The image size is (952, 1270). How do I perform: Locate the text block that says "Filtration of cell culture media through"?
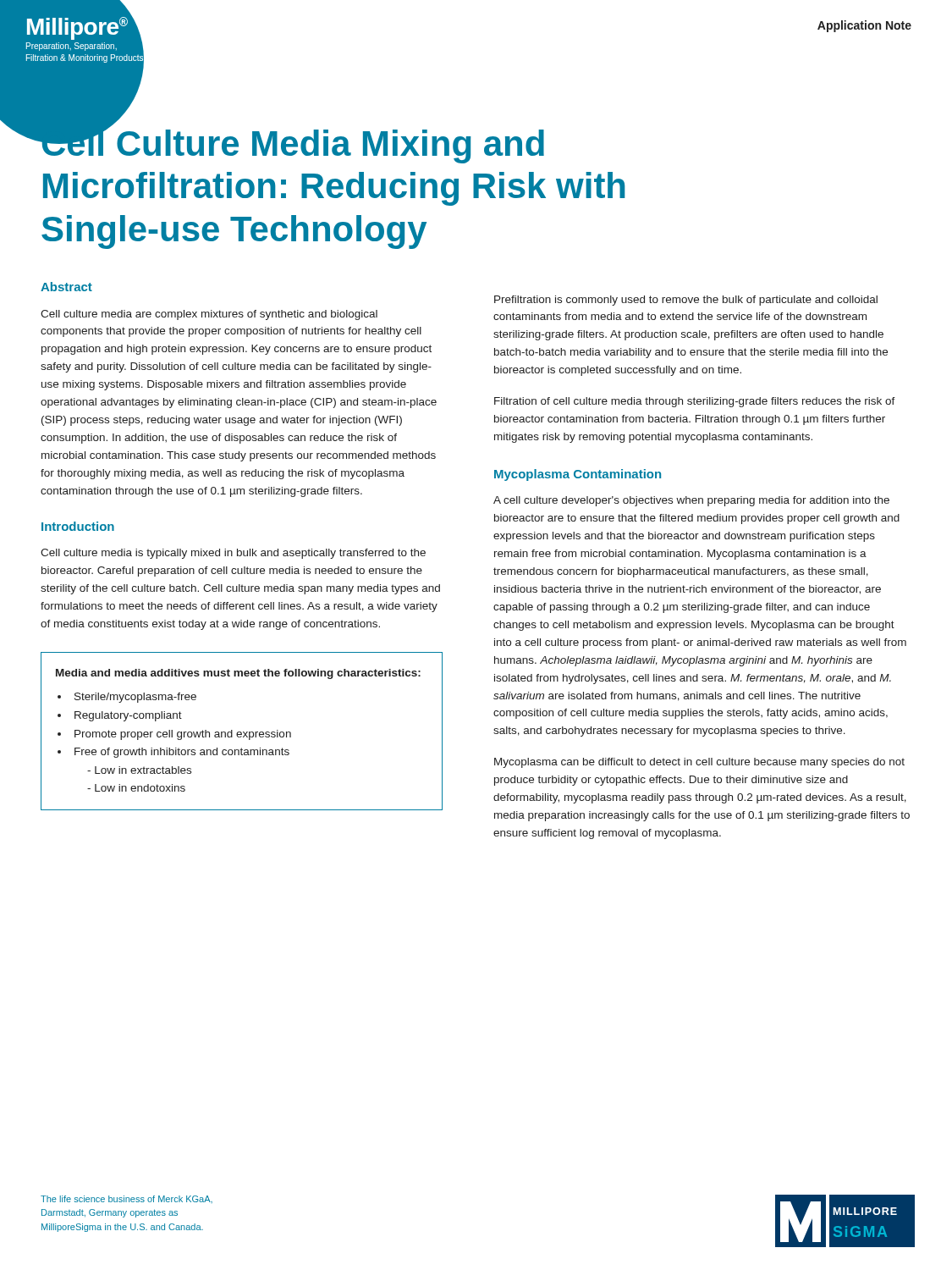tap(703, 419)
